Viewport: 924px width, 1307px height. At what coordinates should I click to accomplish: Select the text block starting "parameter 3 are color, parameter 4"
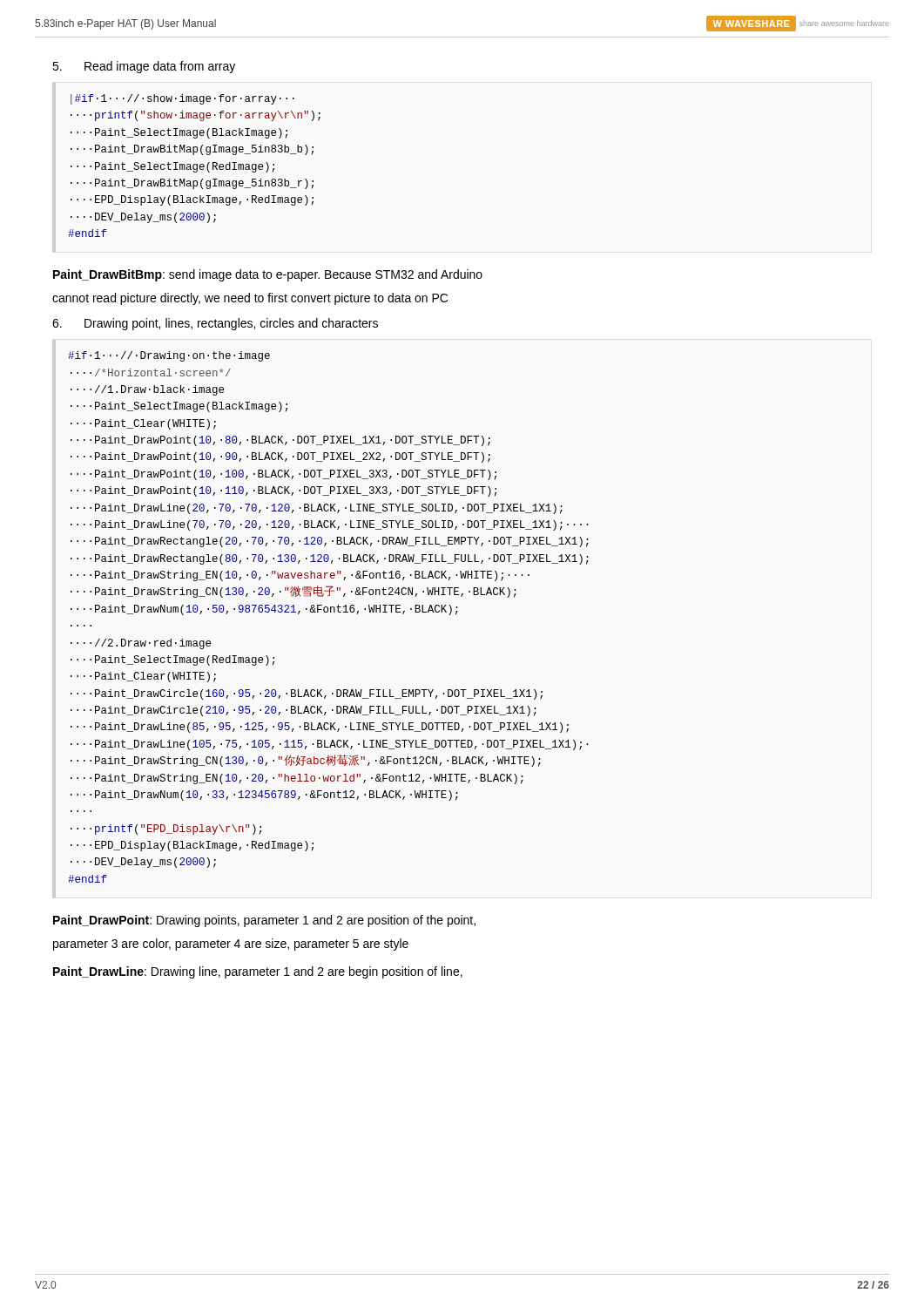230,943
